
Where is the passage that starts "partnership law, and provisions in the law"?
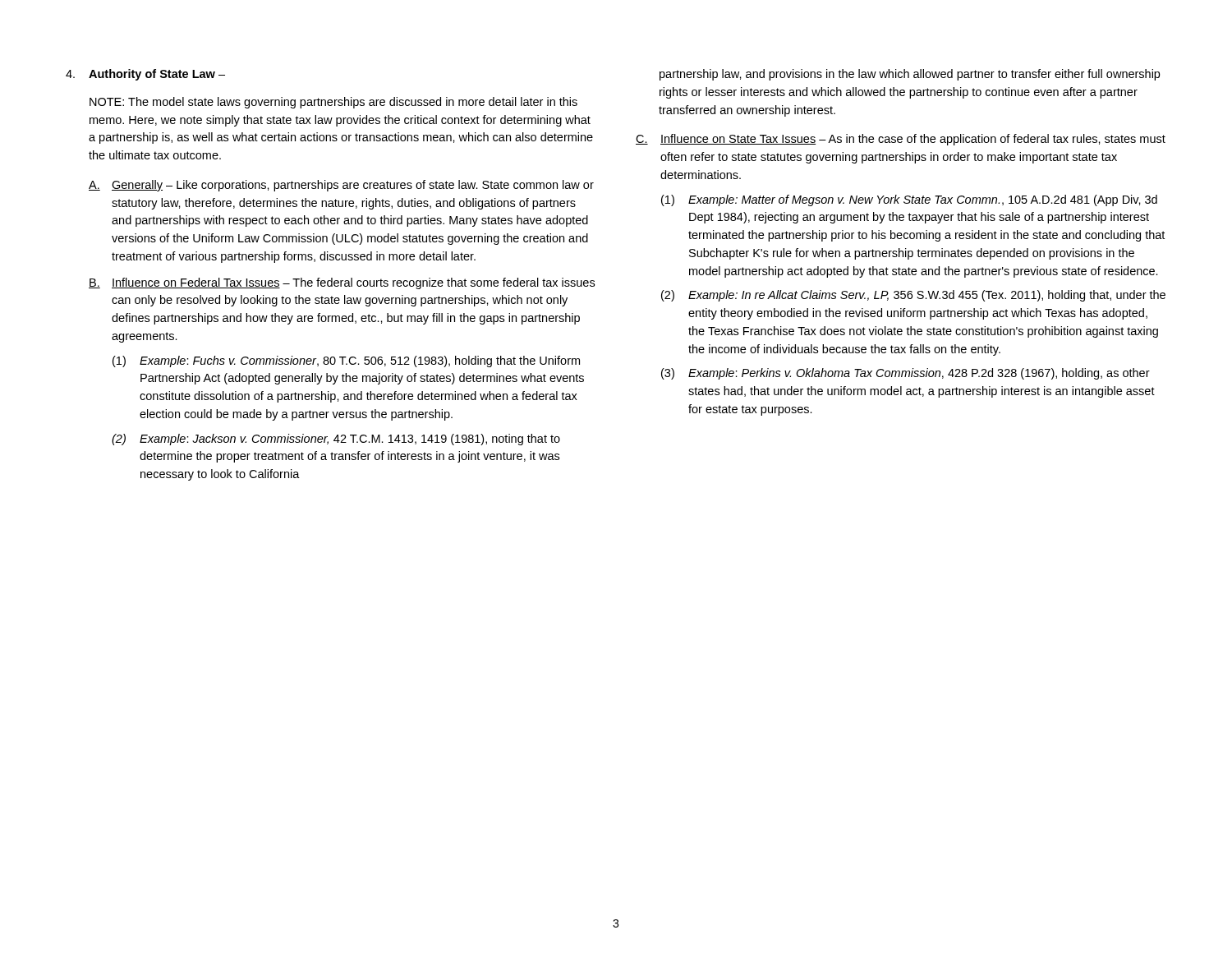(910, 92)
